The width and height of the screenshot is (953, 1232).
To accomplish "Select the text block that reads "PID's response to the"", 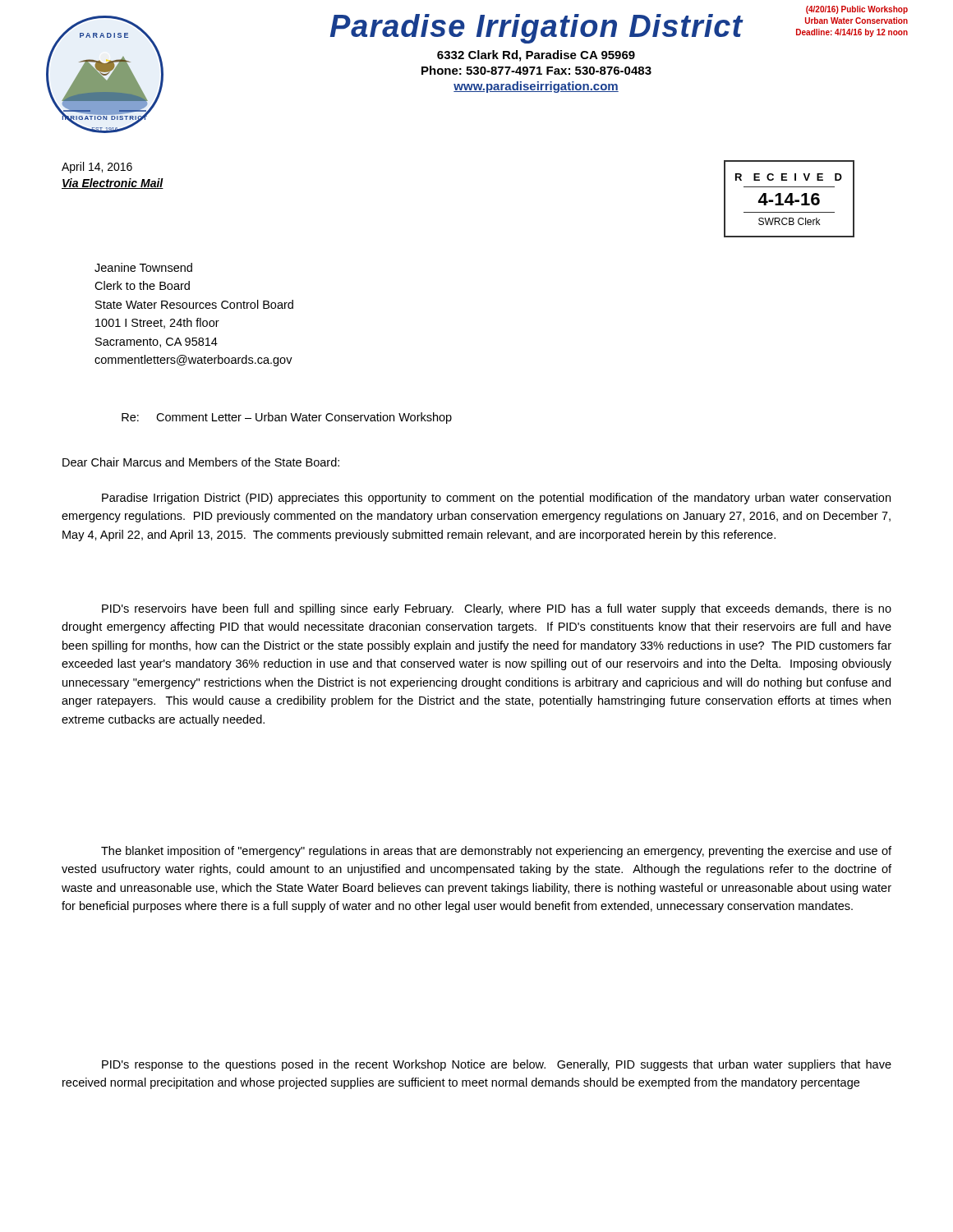I will click(476, 1074).
